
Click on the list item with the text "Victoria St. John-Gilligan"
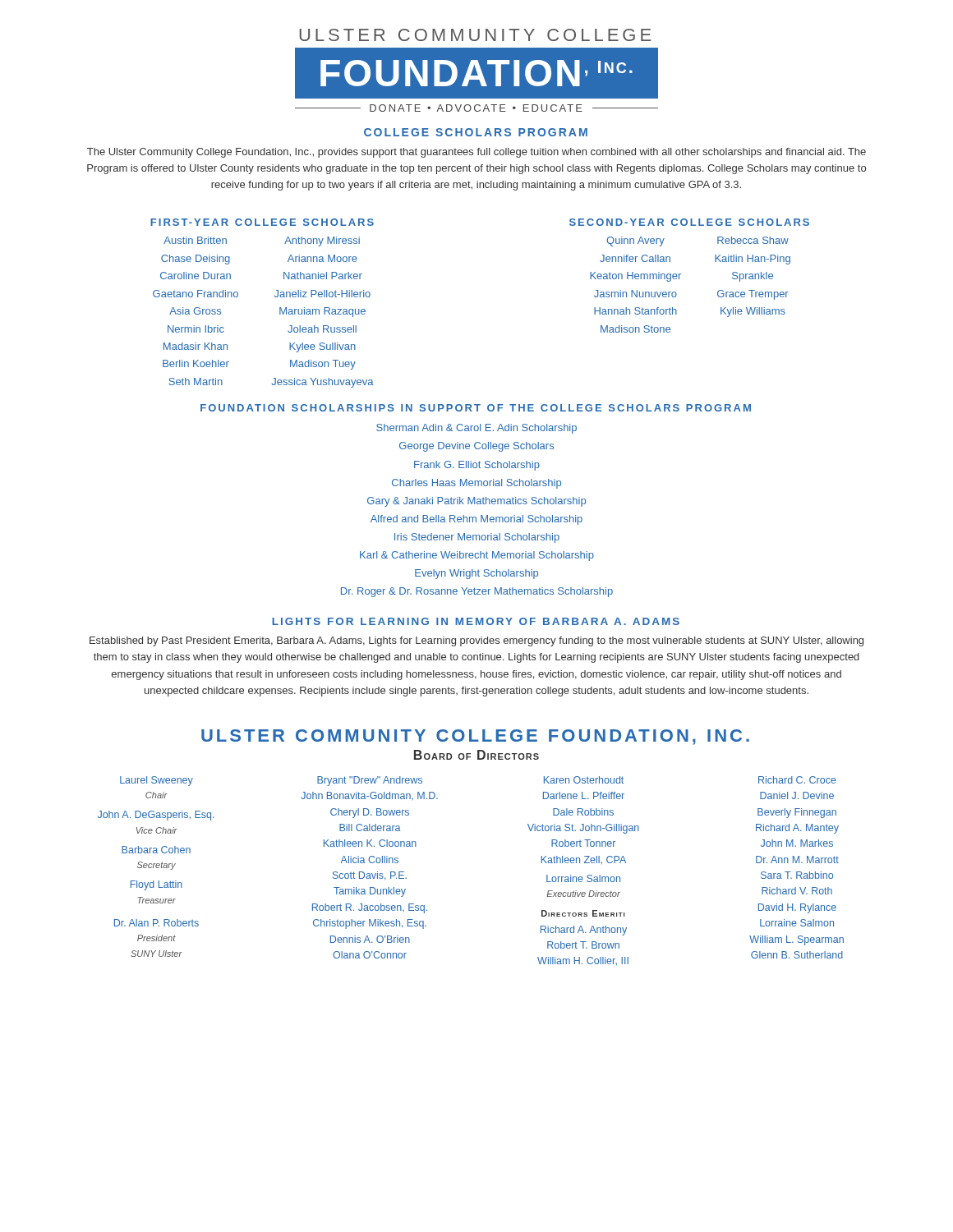[x=583, y=828]
